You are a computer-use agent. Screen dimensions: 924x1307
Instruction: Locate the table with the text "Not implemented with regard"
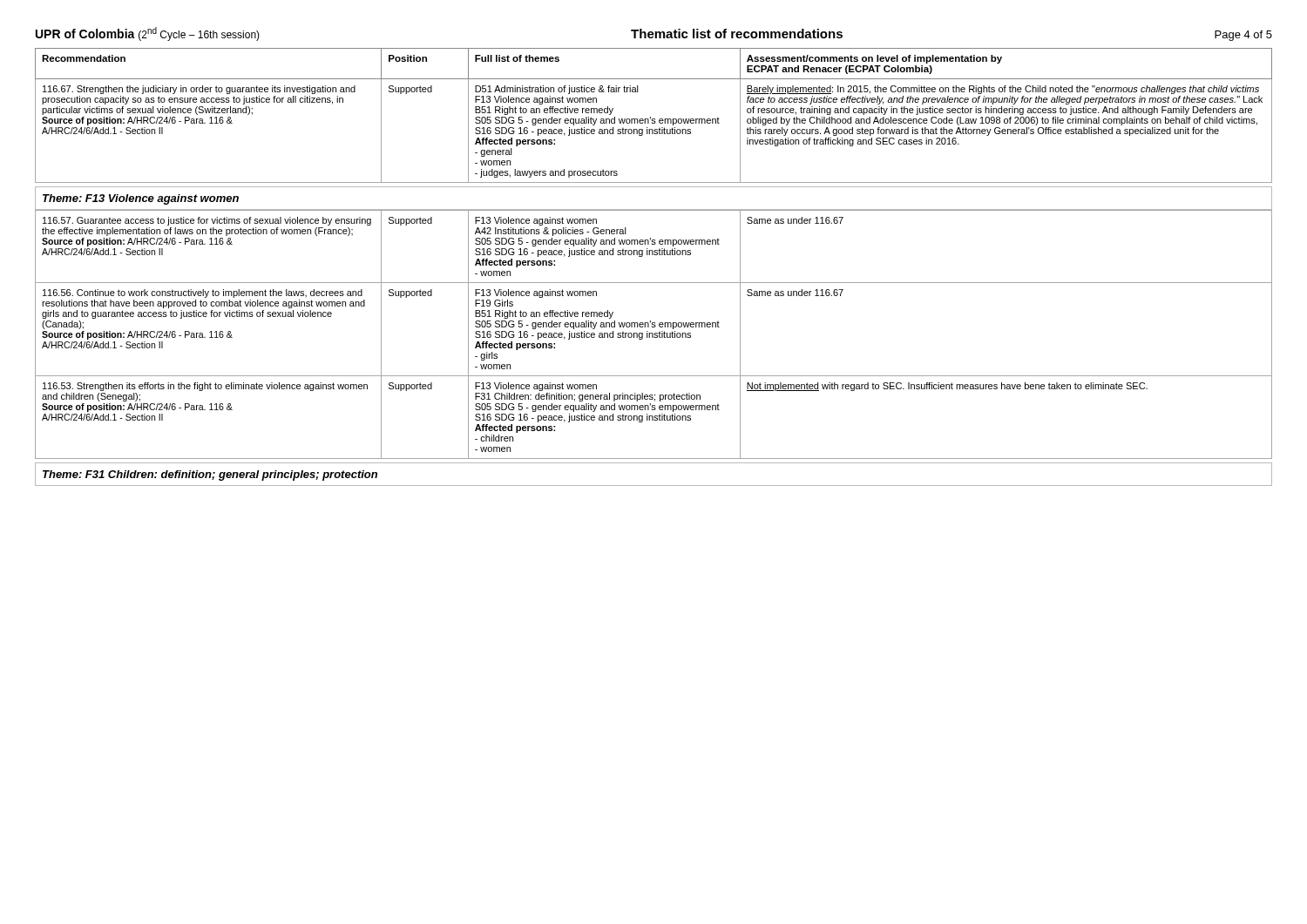click(654, 334)
